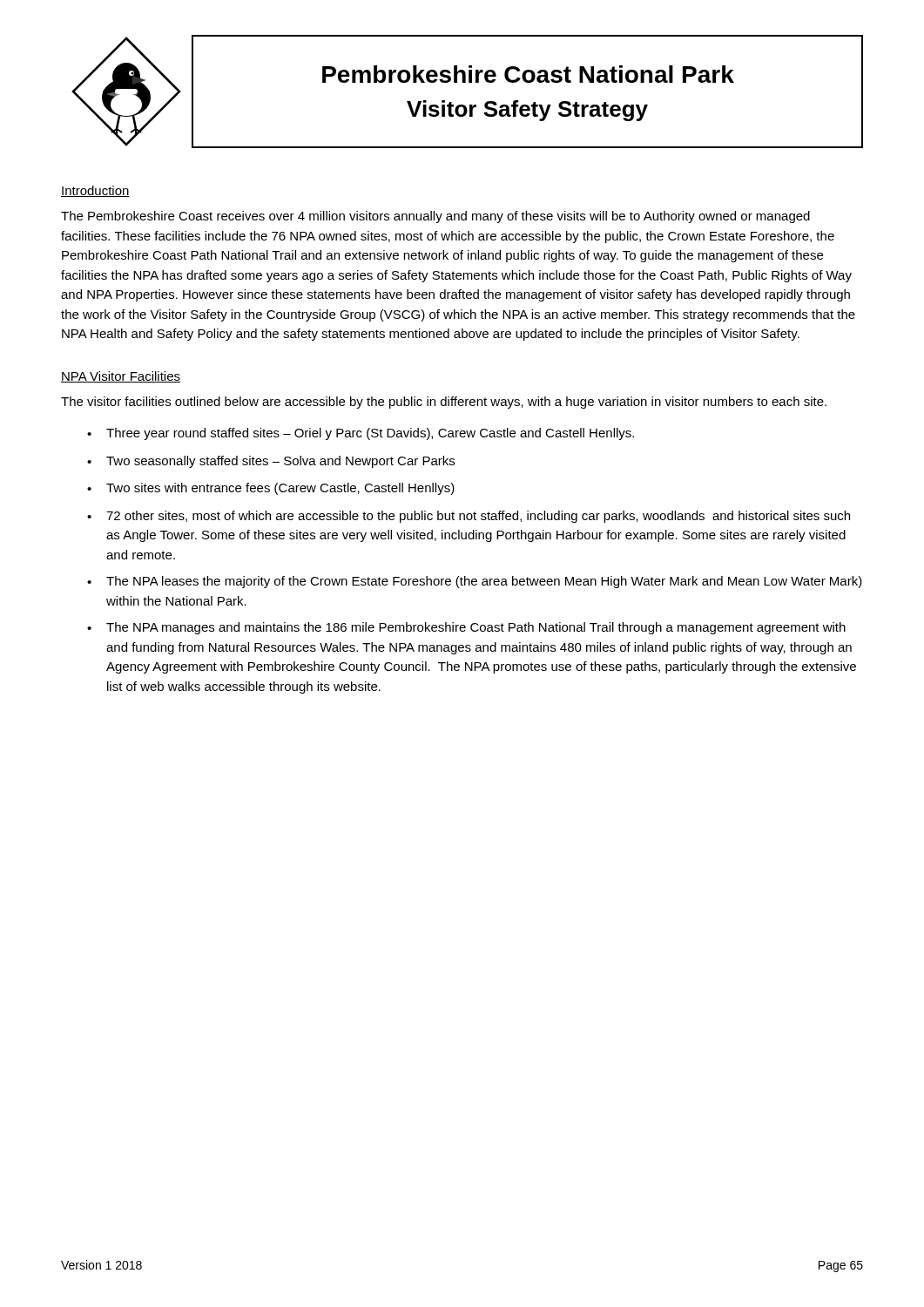Click on the list item containing "• Two sites"
The image size is (924, 1307).
click(271, 489)
